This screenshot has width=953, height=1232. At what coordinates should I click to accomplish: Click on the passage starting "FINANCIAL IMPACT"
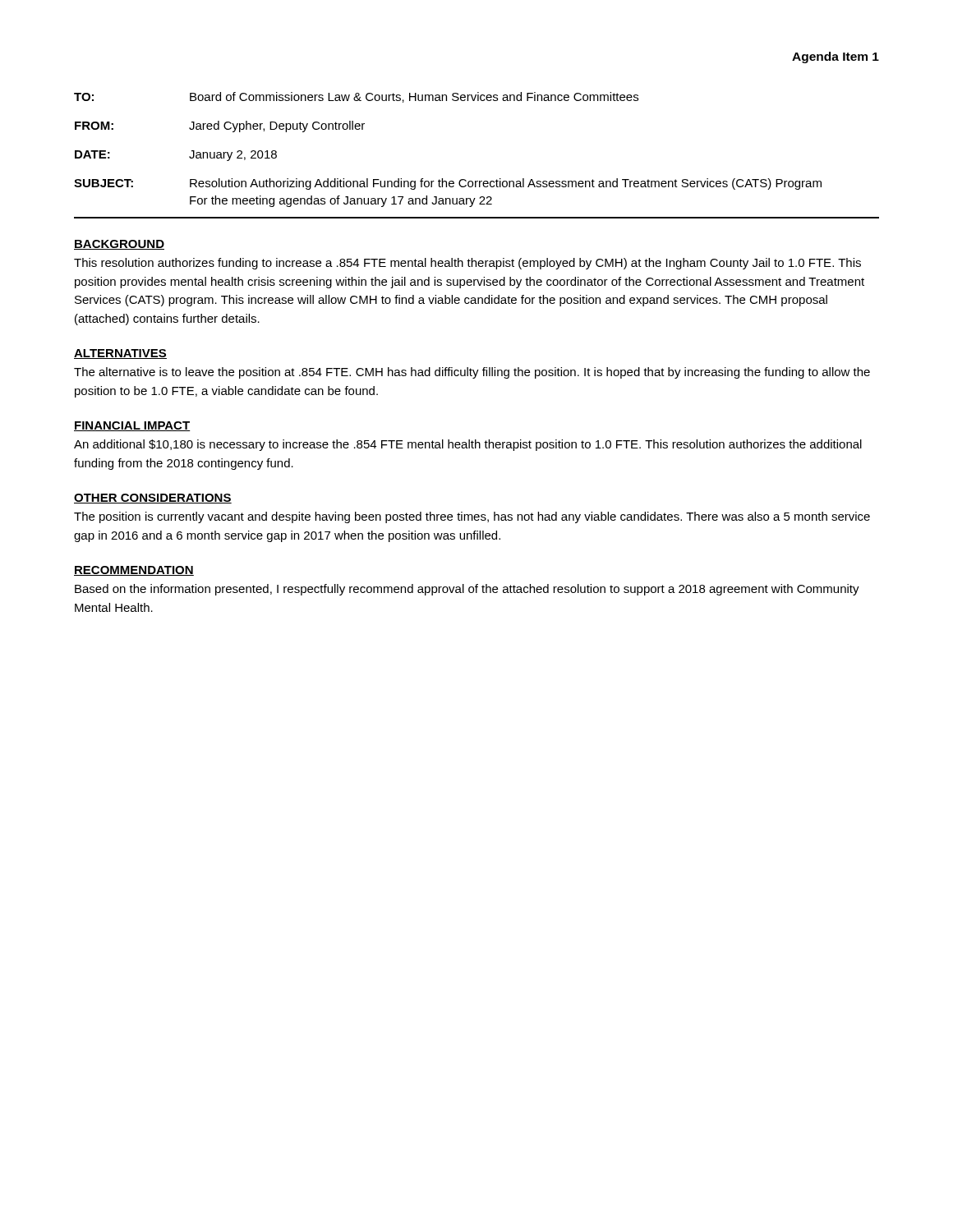[x=132, y=425]
